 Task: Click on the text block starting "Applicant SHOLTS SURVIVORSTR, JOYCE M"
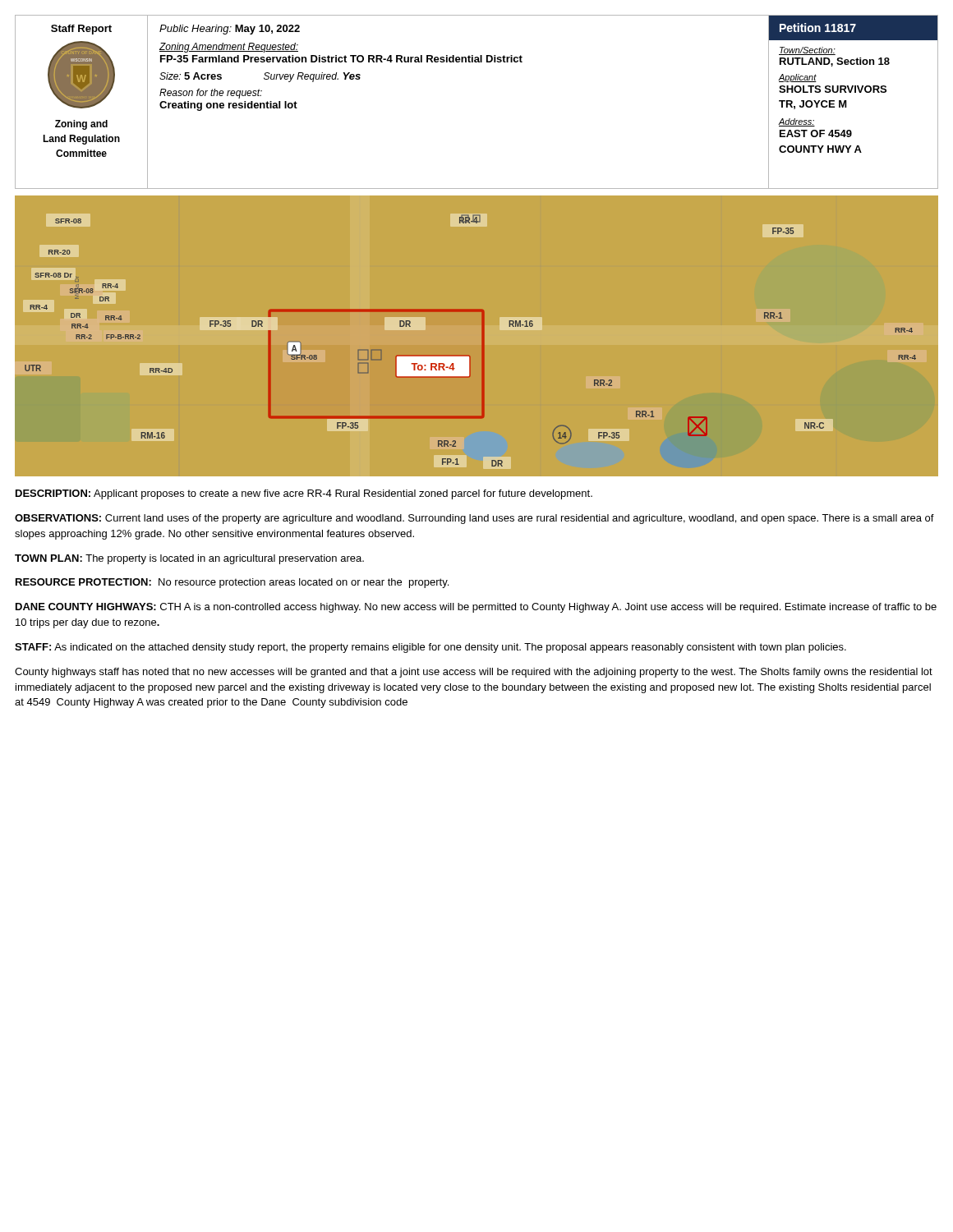[853, 92]
